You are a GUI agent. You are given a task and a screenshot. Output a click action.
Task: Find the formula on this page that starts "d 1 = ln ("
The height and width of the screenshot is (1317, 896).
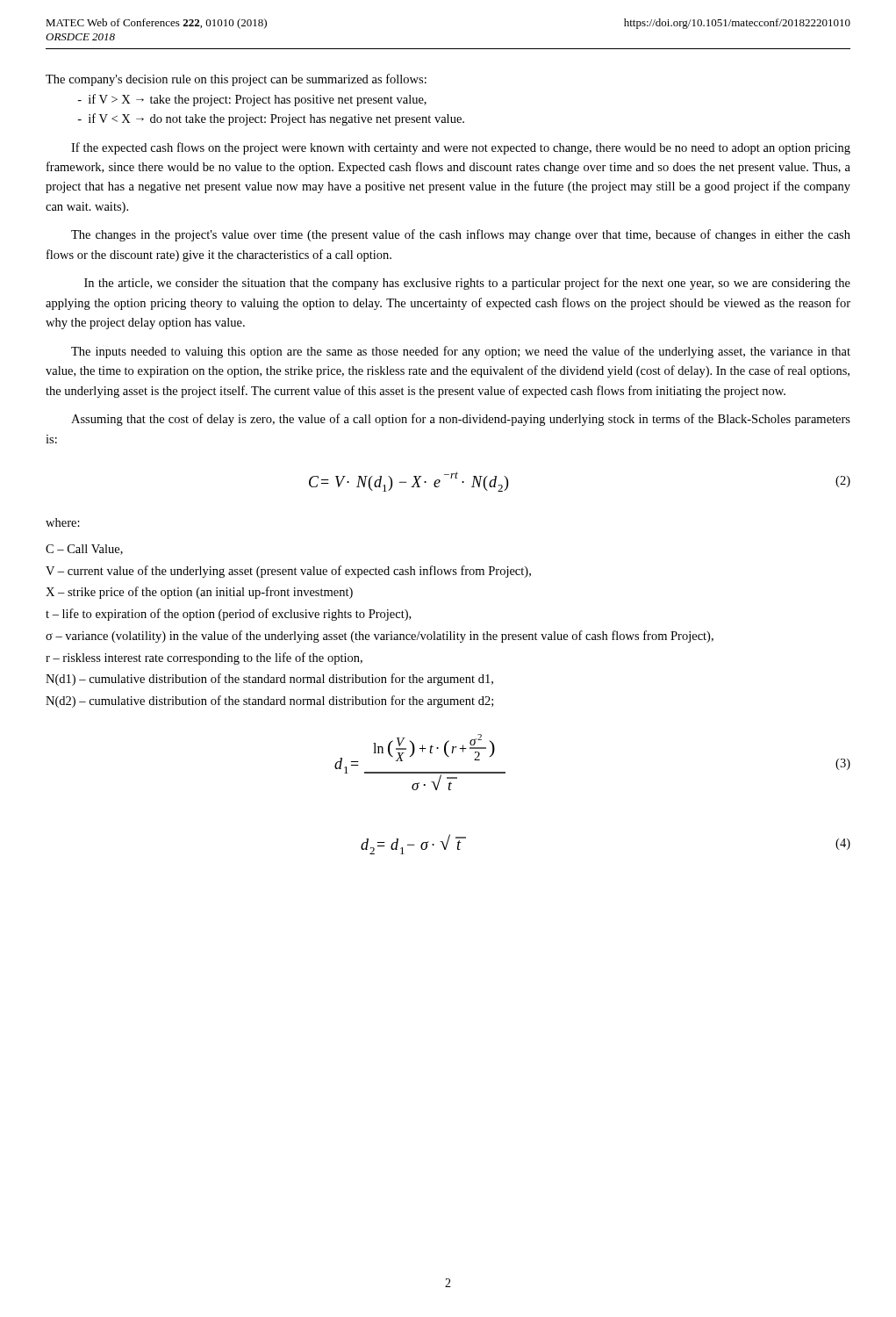[432, 753]
